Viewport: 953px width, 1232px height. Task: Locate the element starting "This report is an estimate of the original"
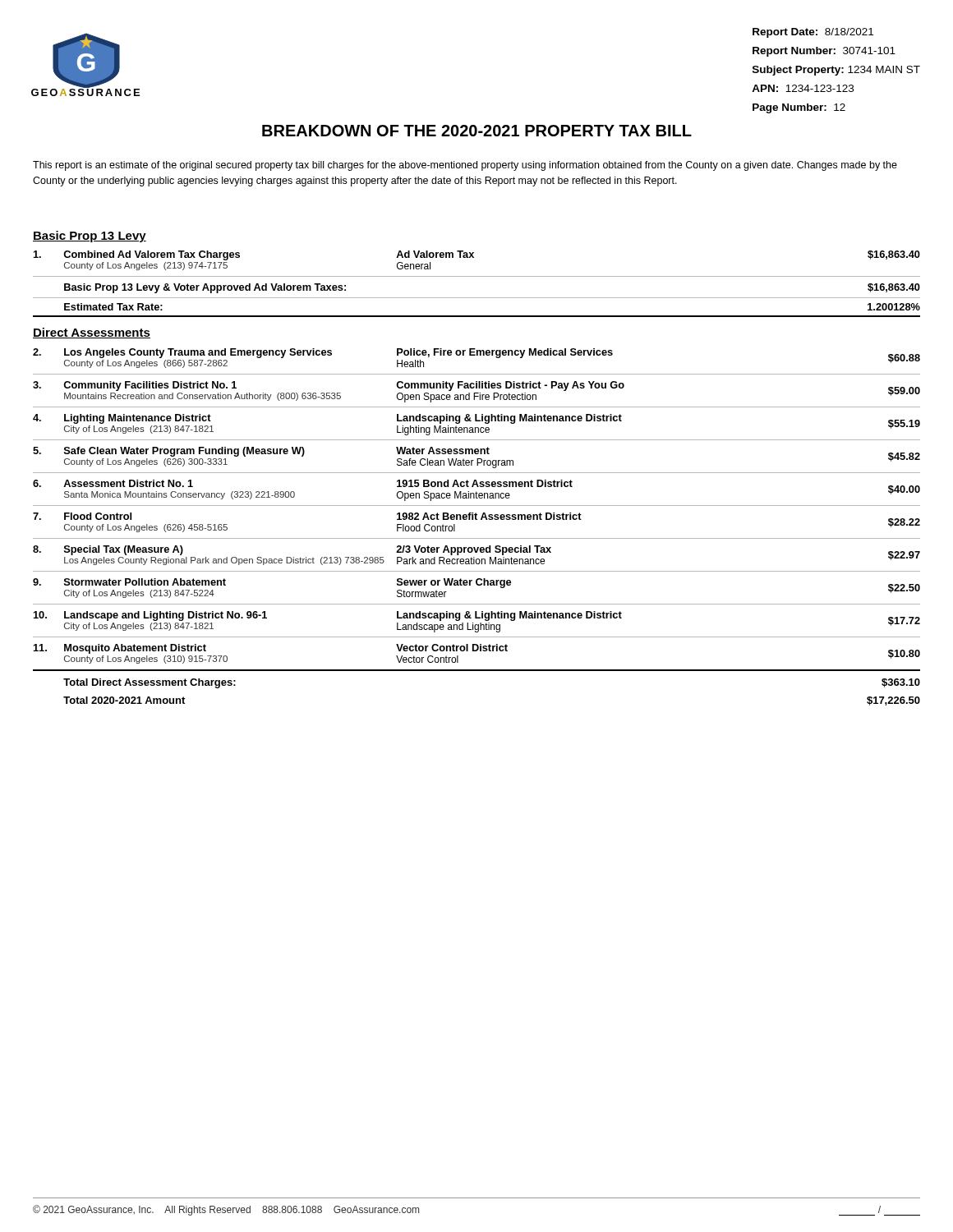(x=465, y=173)
